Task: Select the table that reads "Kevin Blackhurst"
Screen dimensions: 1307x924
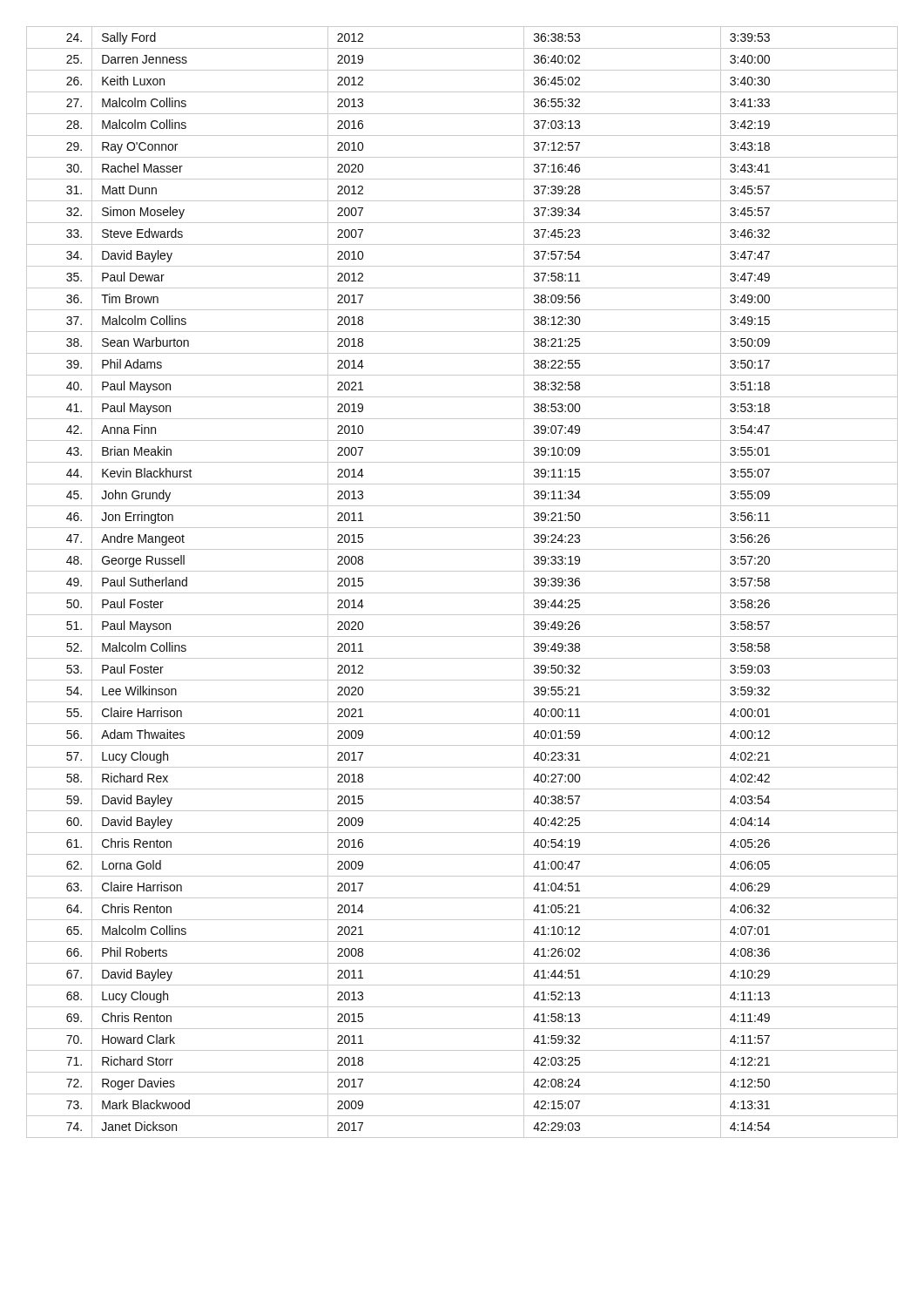Action: [462, 582]
